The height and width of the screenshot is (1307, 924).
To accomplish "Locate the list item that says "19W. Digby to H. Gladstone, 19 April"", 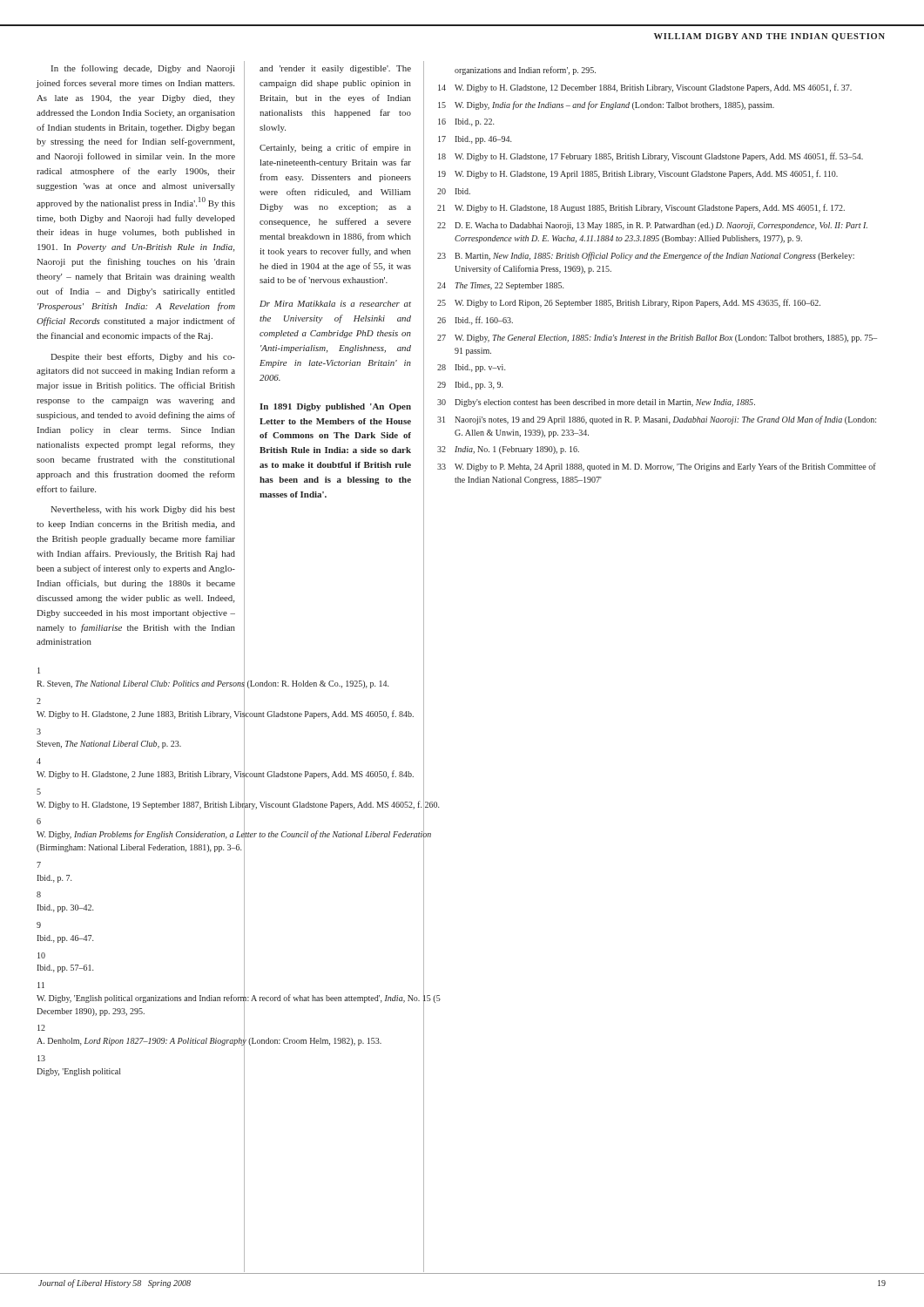I will (659, 174).
